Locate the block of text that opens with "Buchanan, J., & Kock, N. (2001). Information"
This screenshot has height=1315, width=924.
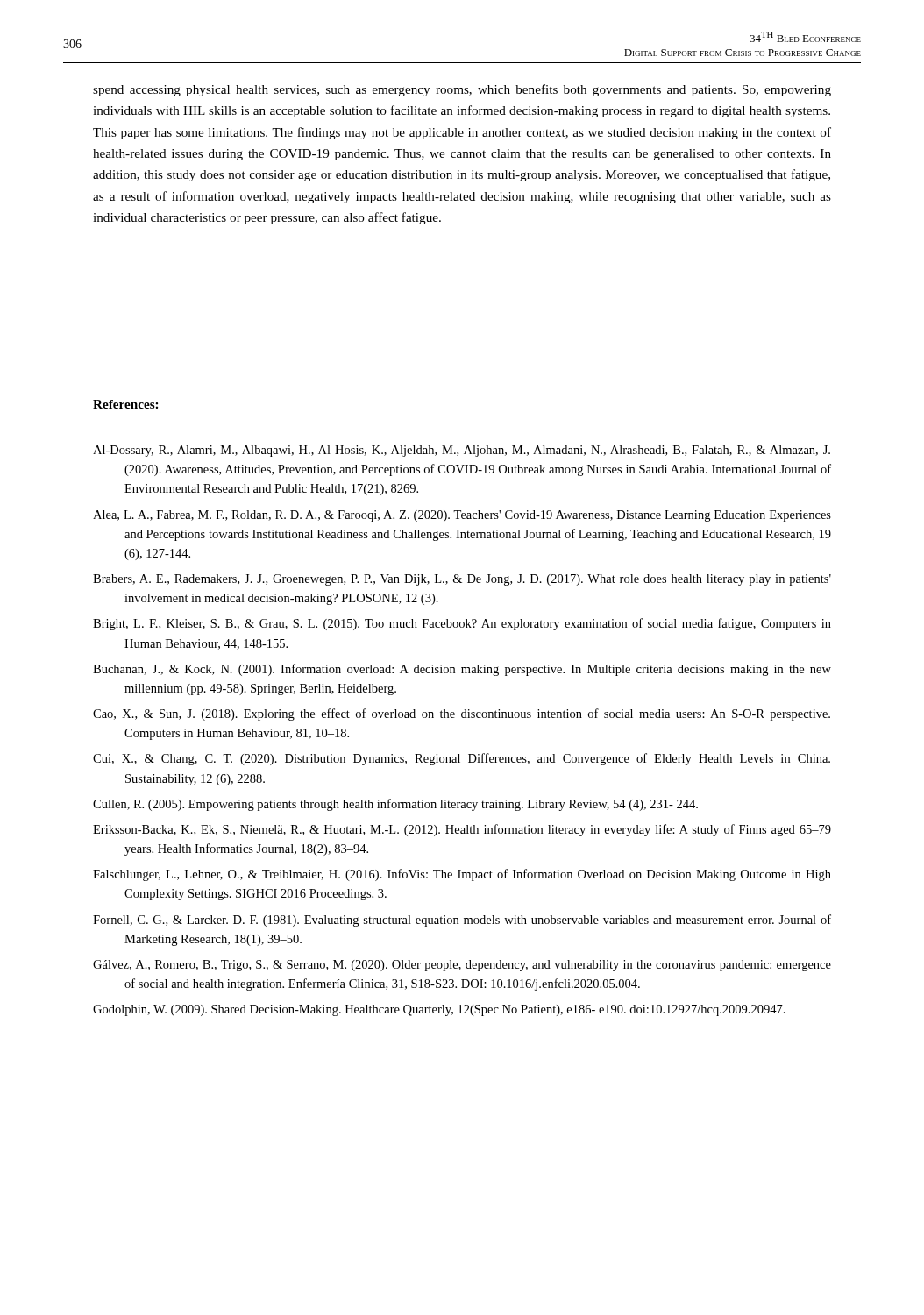462,678
